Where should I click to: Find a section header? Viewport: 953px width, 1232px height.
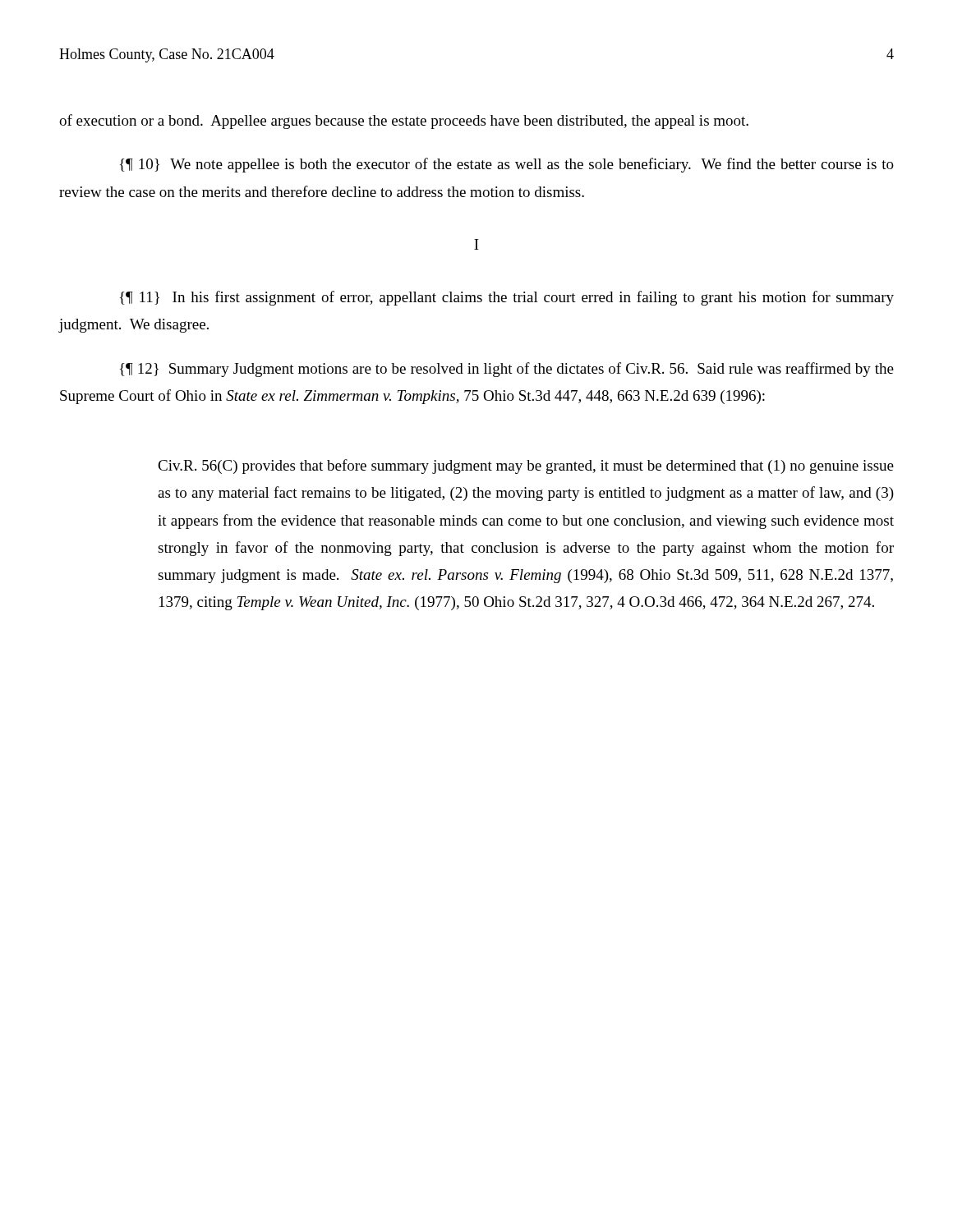tap(476, 244)
